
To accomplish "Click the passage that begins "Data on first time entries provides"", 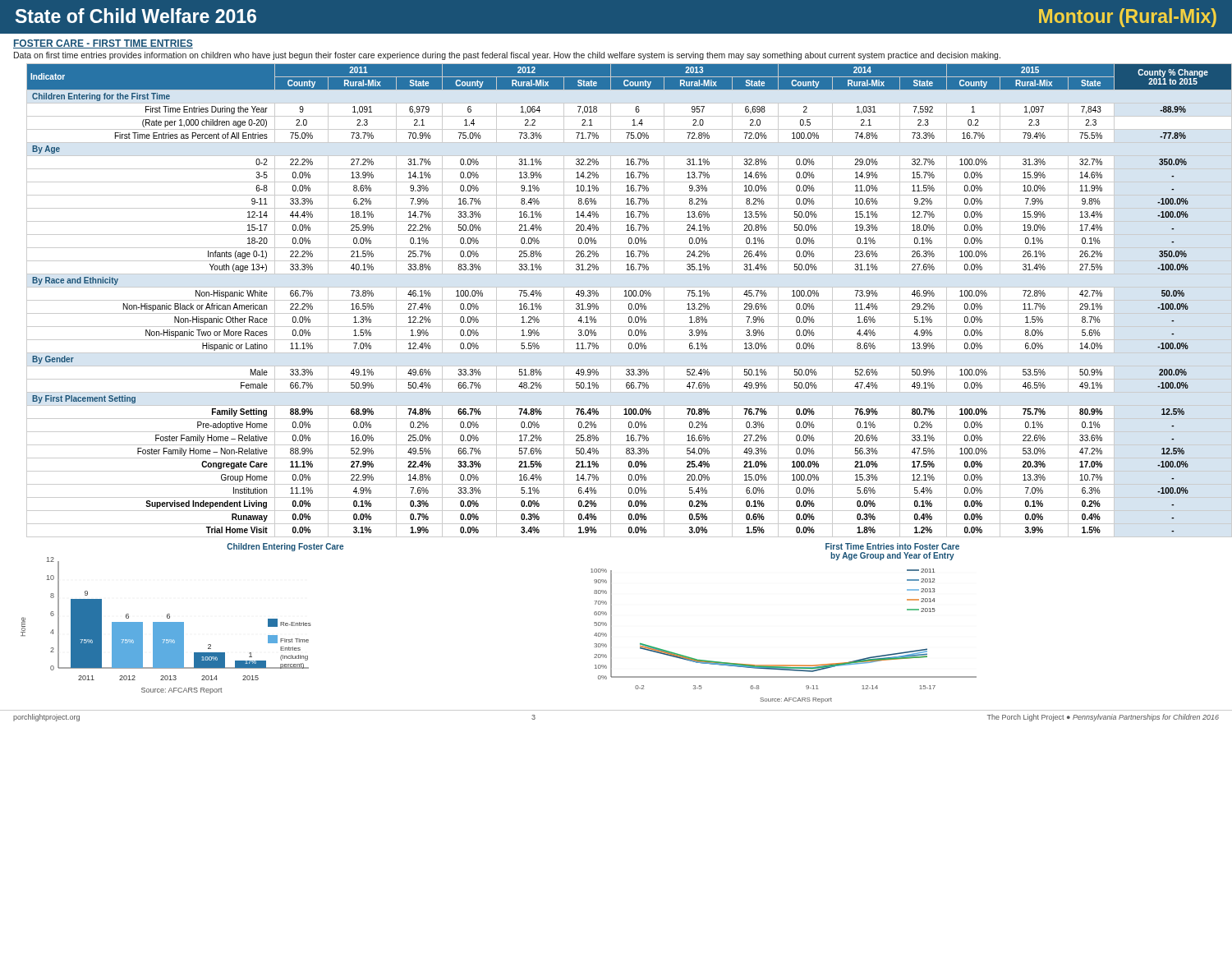I will coord(507,55).
